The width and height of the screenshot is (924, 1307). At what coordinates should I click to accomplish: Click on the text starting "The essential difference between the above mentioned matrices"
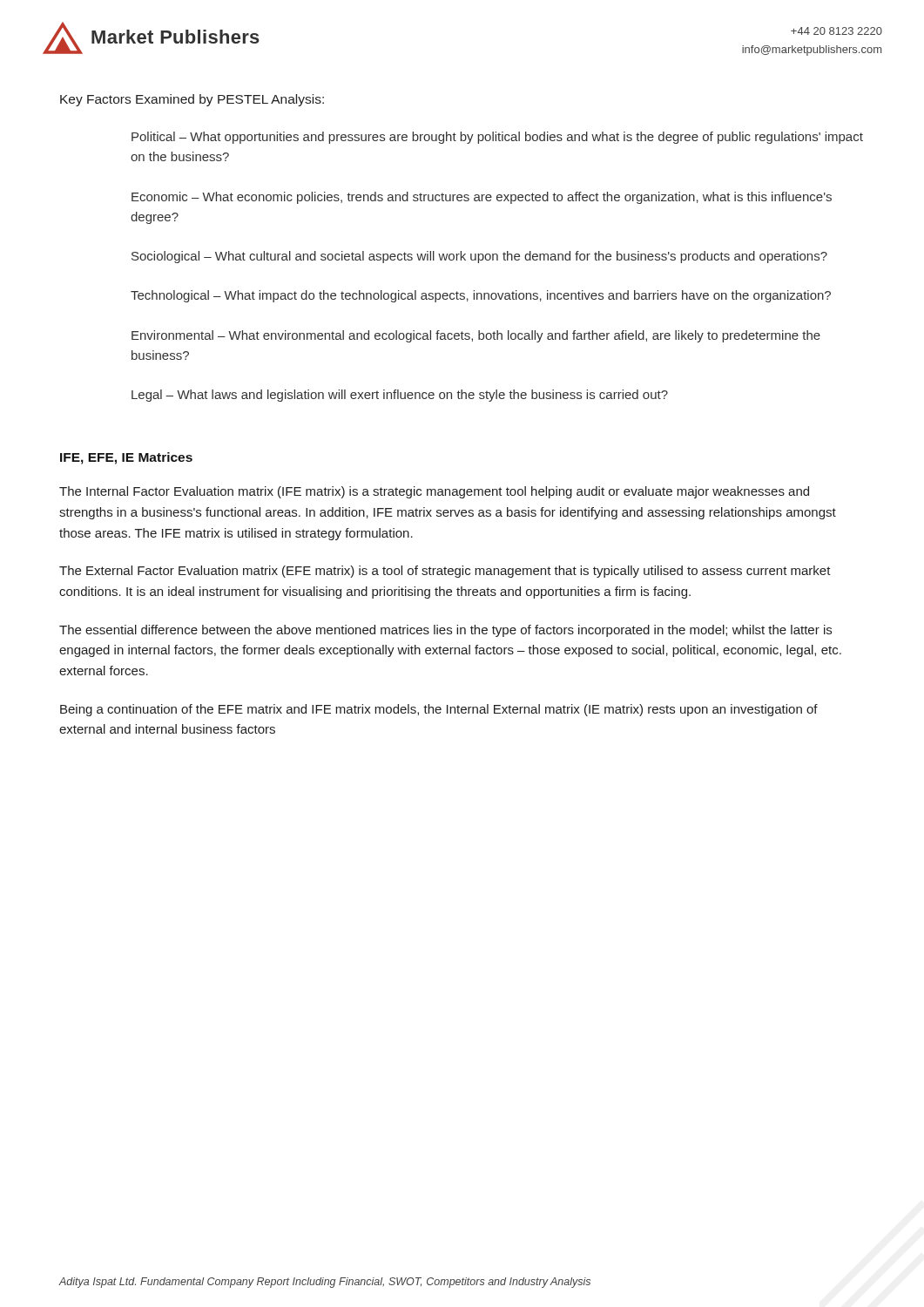451,650
